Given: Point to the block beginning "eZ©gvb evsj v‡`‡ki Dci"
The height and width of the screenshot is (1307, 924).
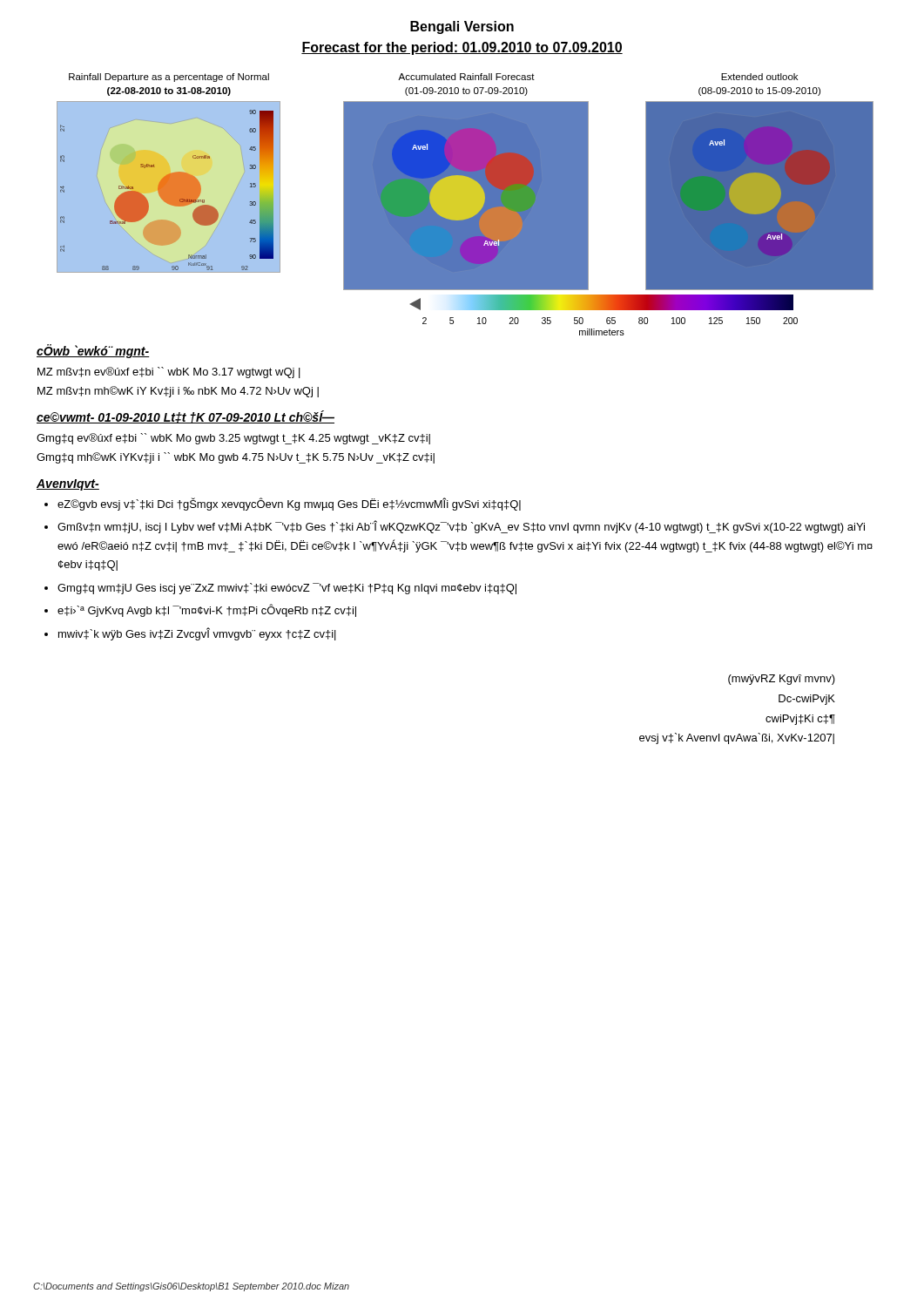Looking at the screenshot, I should (289, 504).
